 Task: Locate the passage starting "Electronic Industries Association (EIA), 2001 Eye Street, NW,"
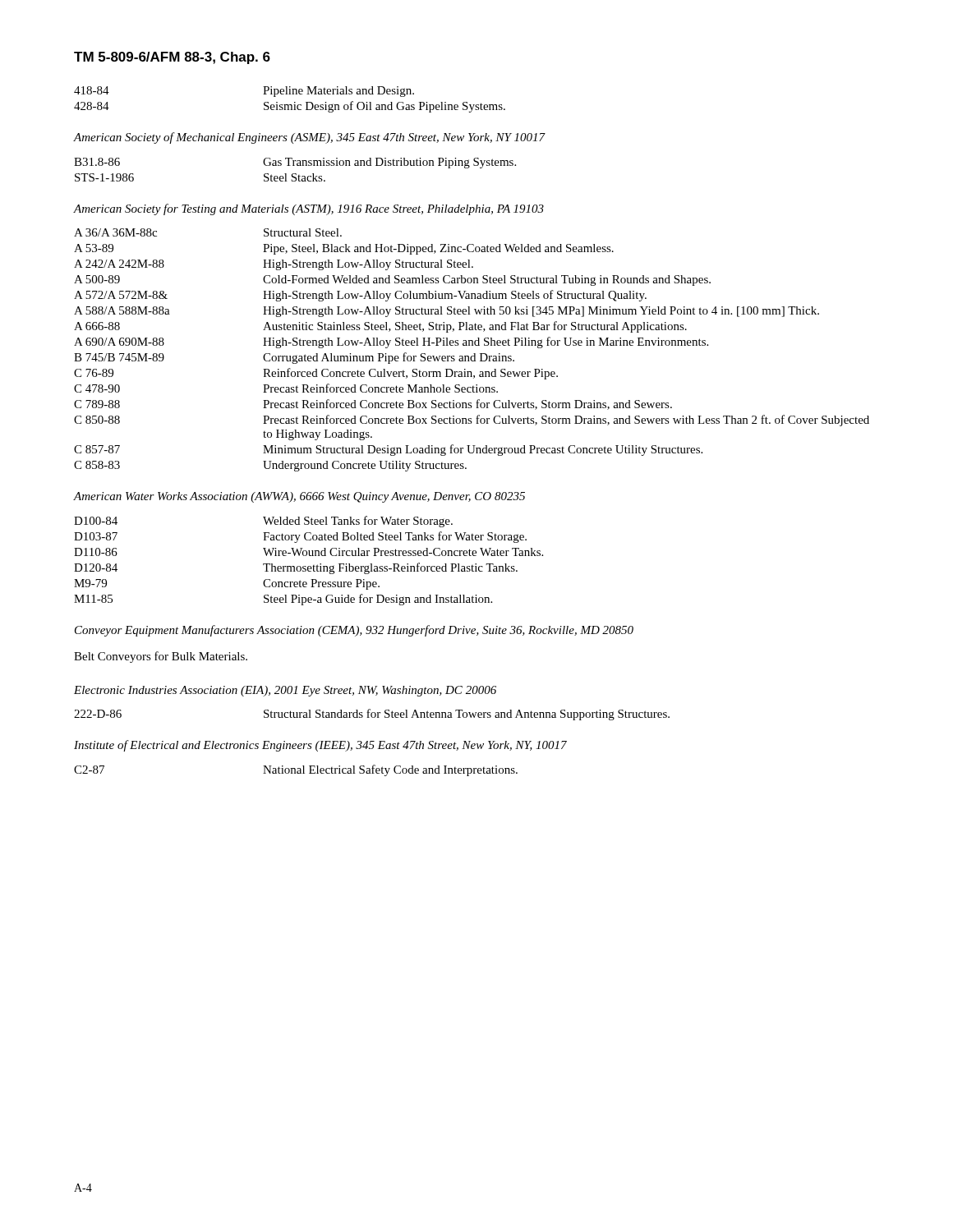(285, 689)
